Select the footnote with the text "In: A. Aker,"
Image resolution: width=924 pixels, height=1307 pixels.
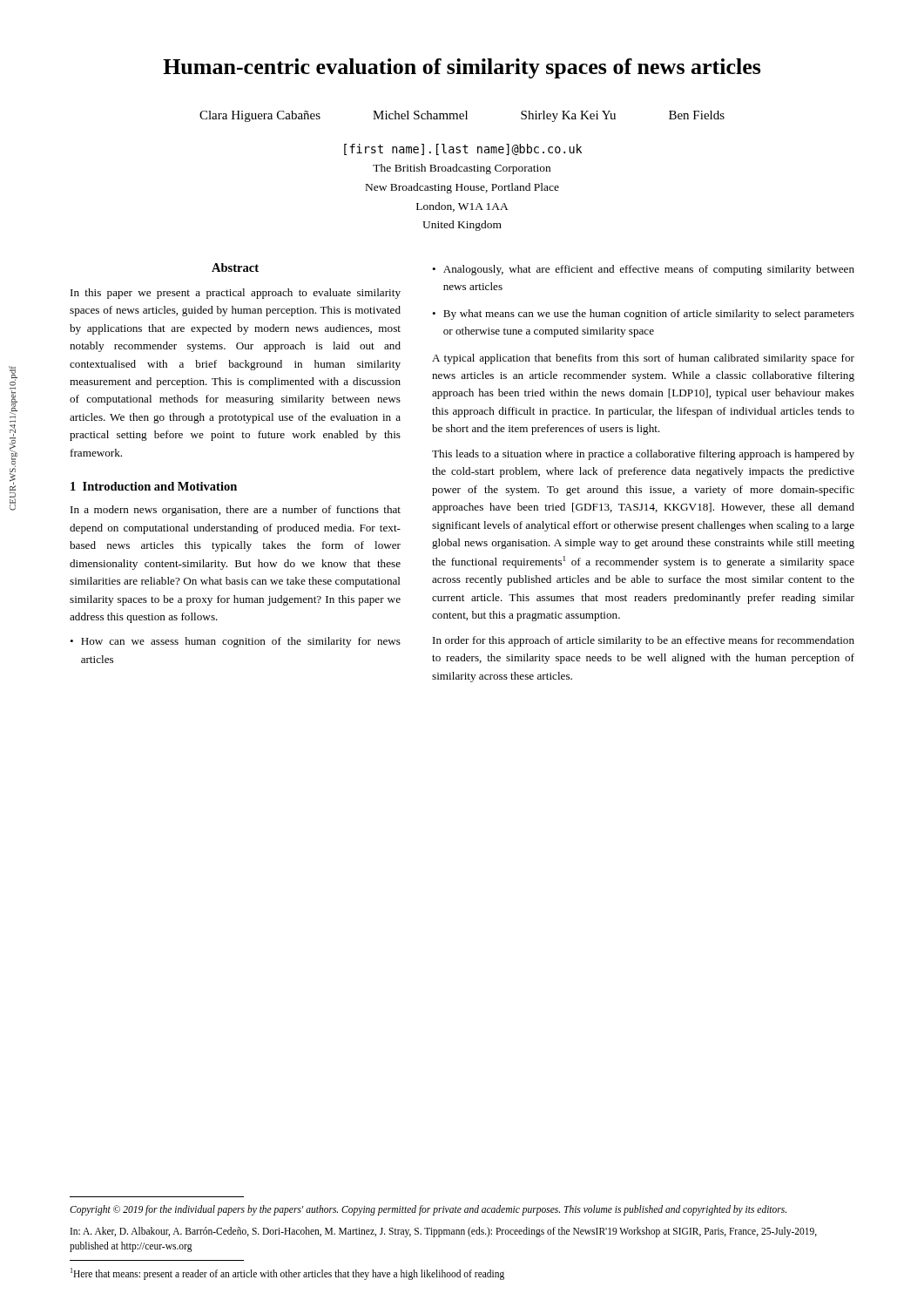(443, 1239)
